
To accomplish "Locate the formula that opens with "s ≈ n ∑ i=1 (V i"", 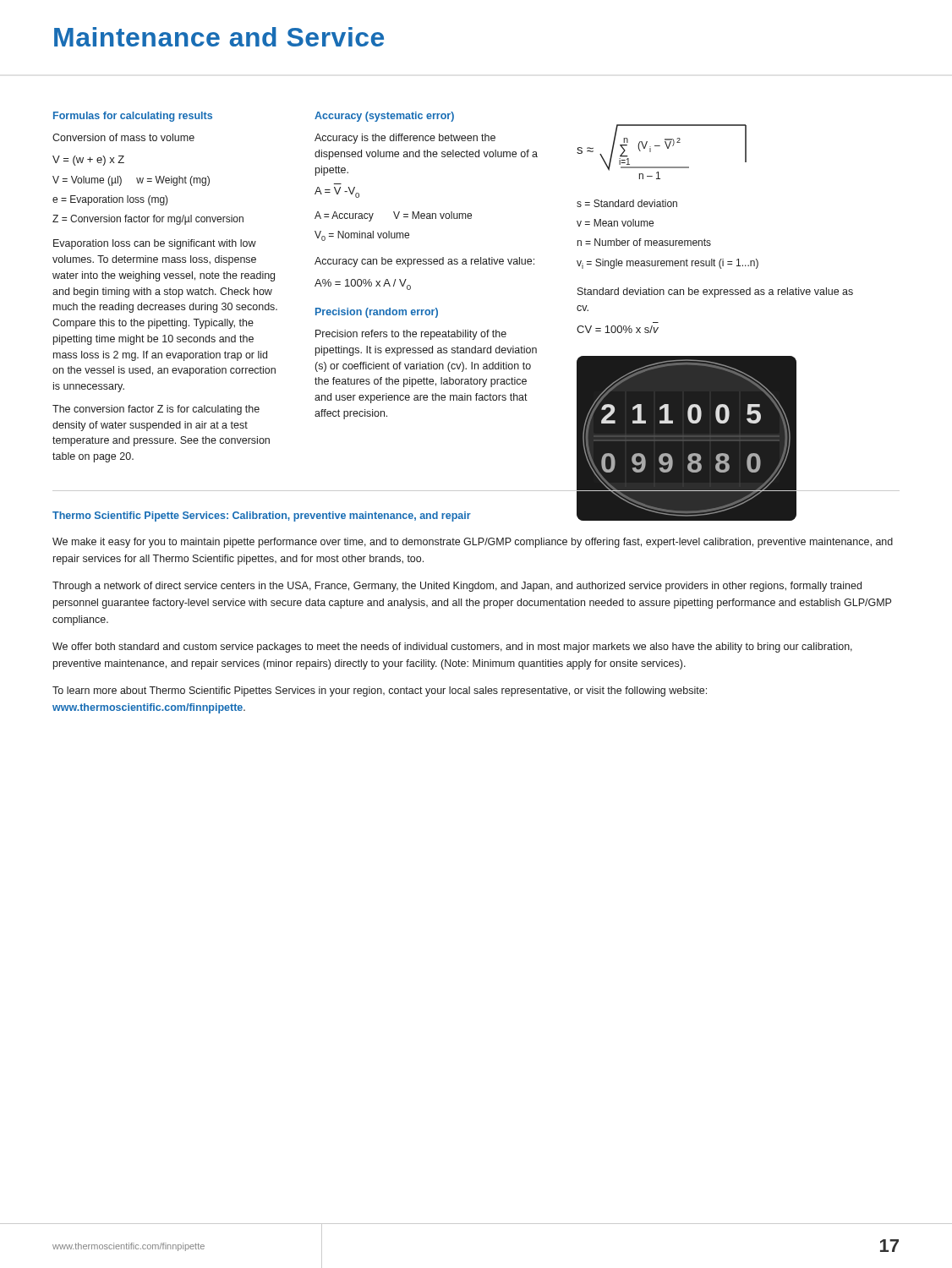I will pyautogui.click(x=670, y=152).
